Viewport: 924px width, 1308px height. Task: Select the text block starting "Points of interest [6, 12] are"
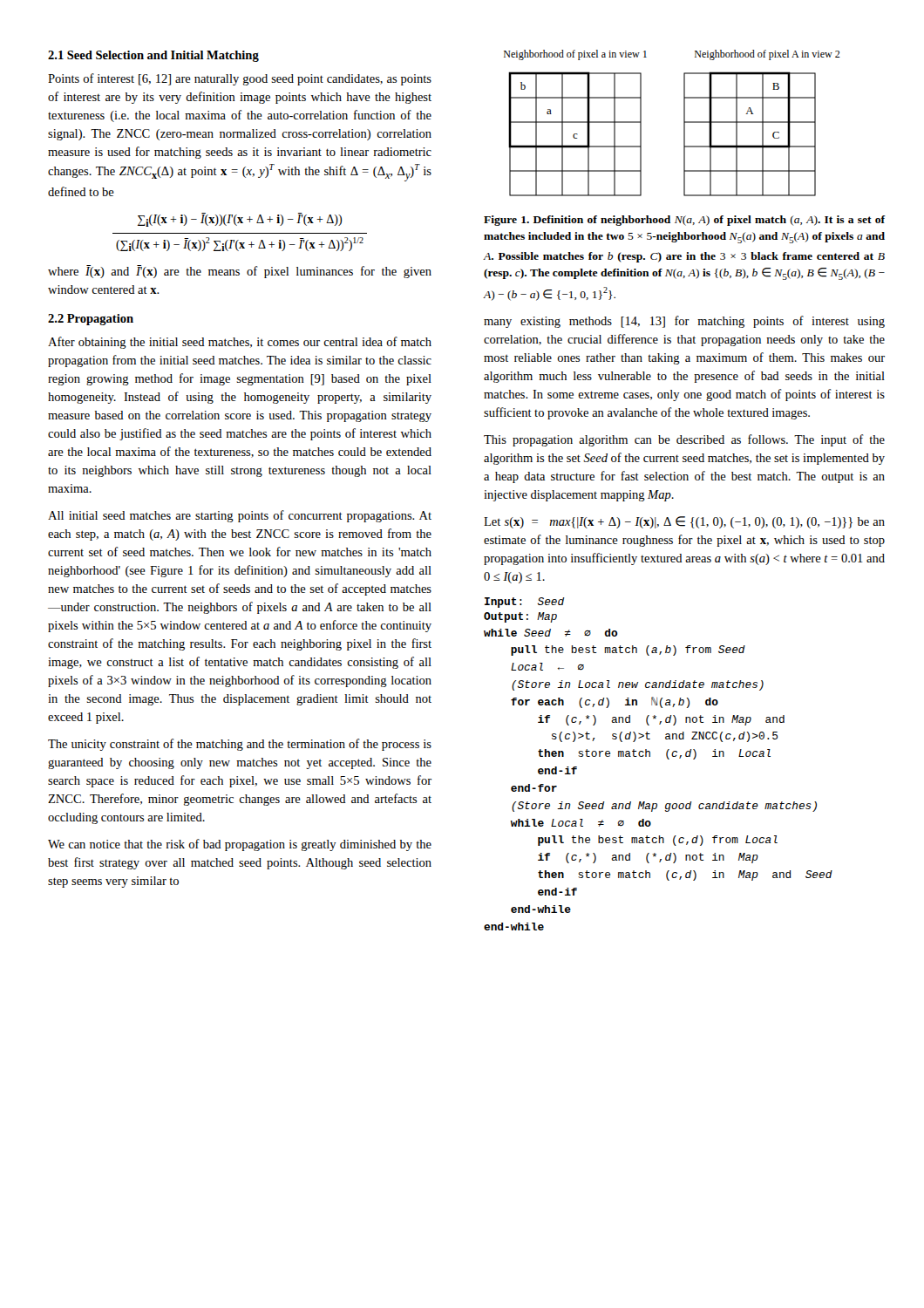tap(240, 135)
